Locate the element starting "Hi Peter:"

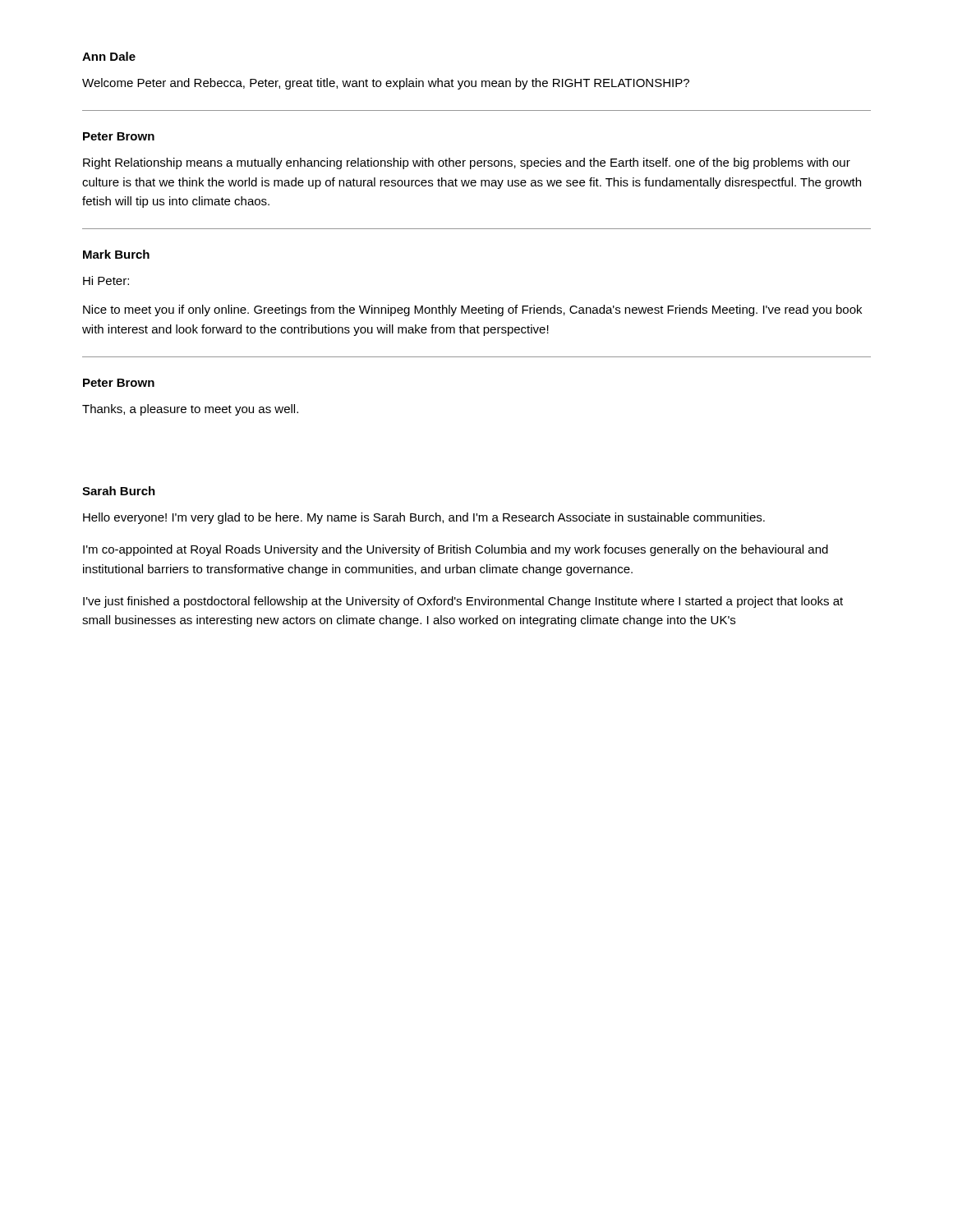coord(106,280)
